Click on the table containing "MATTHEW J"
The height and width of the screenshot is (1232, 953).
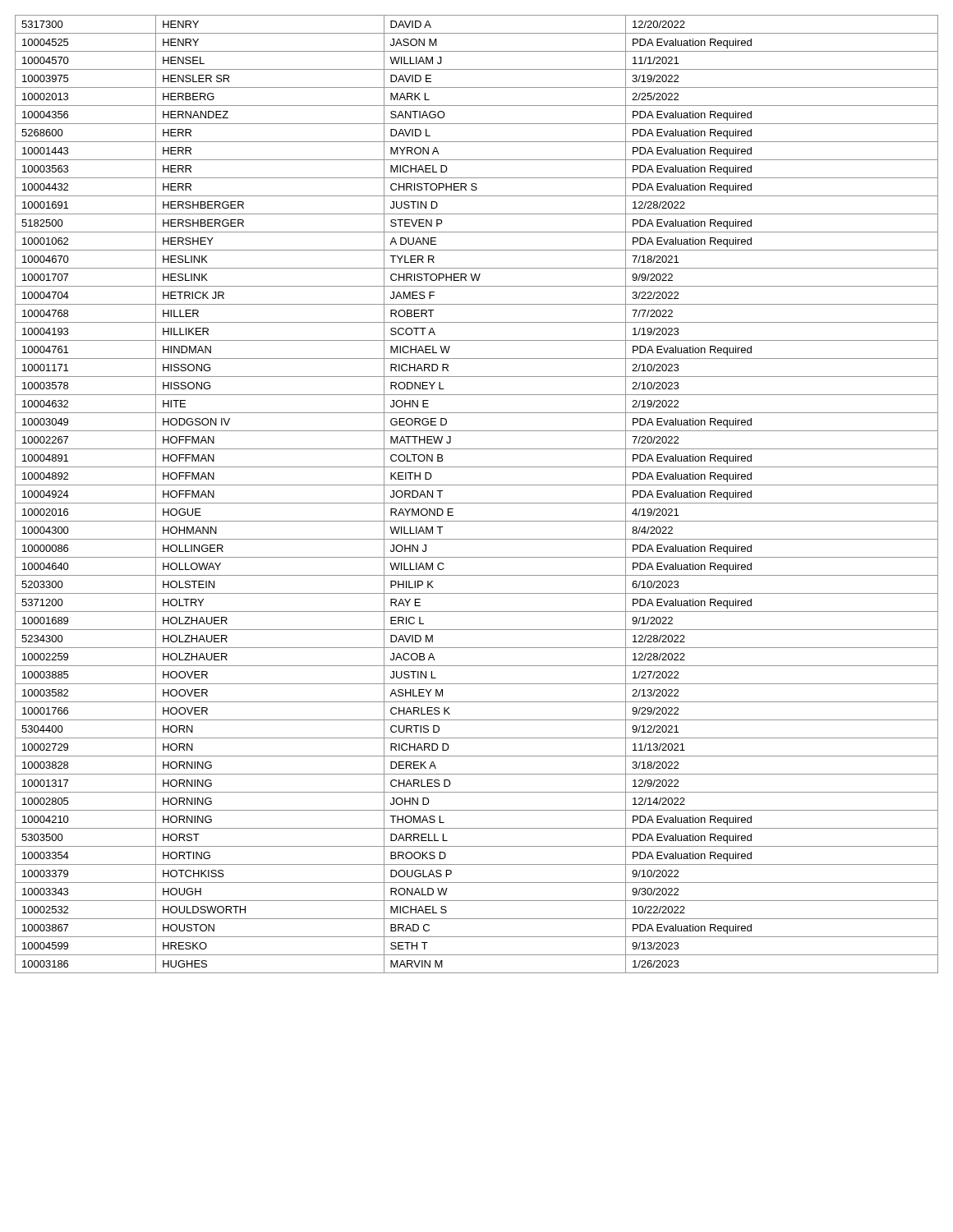click(476, 494)
